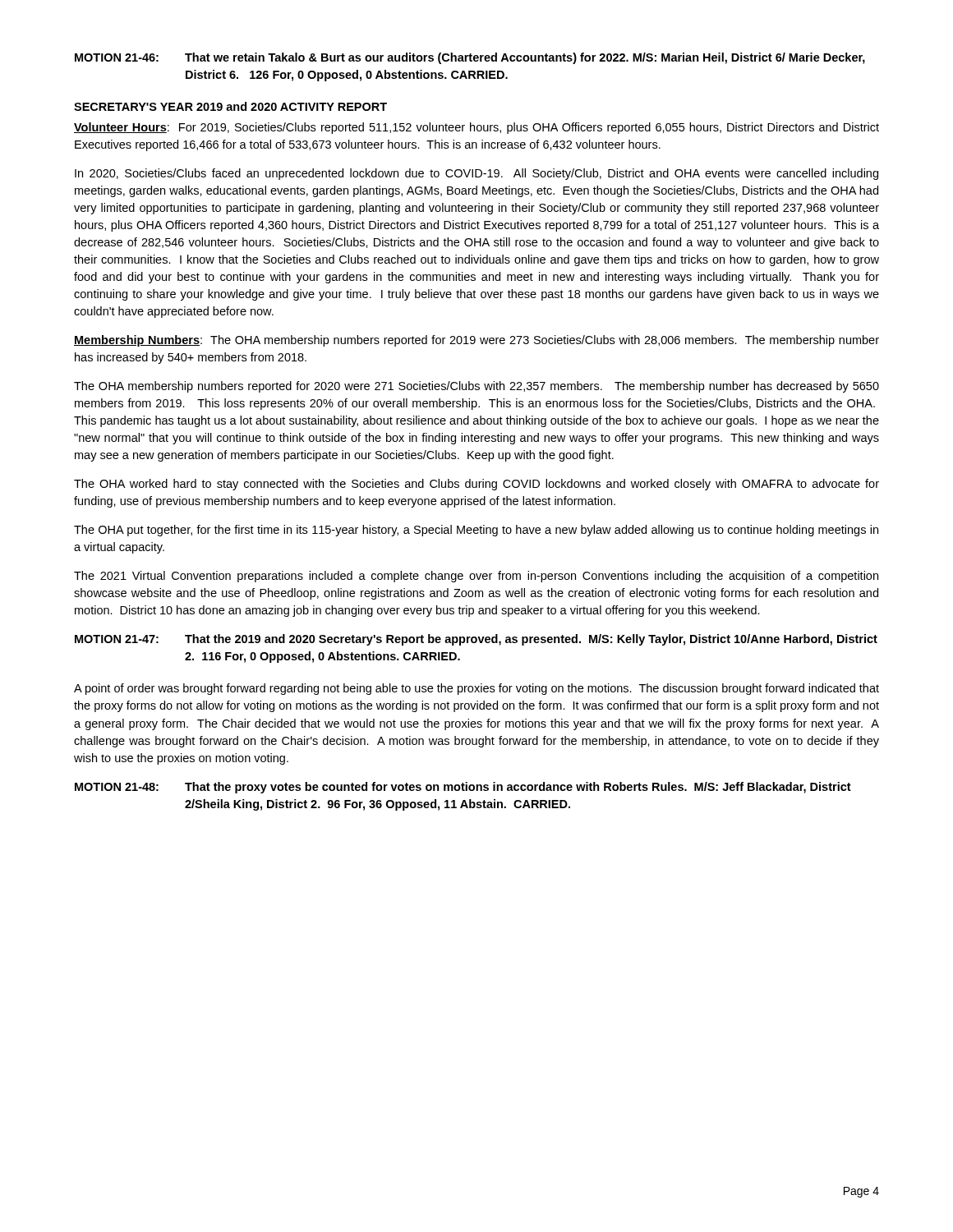The width and height of the screenshot is (953, 1232).
Task: Click on the text block that reads "The OHA put"
Action: tap(476, 539)
